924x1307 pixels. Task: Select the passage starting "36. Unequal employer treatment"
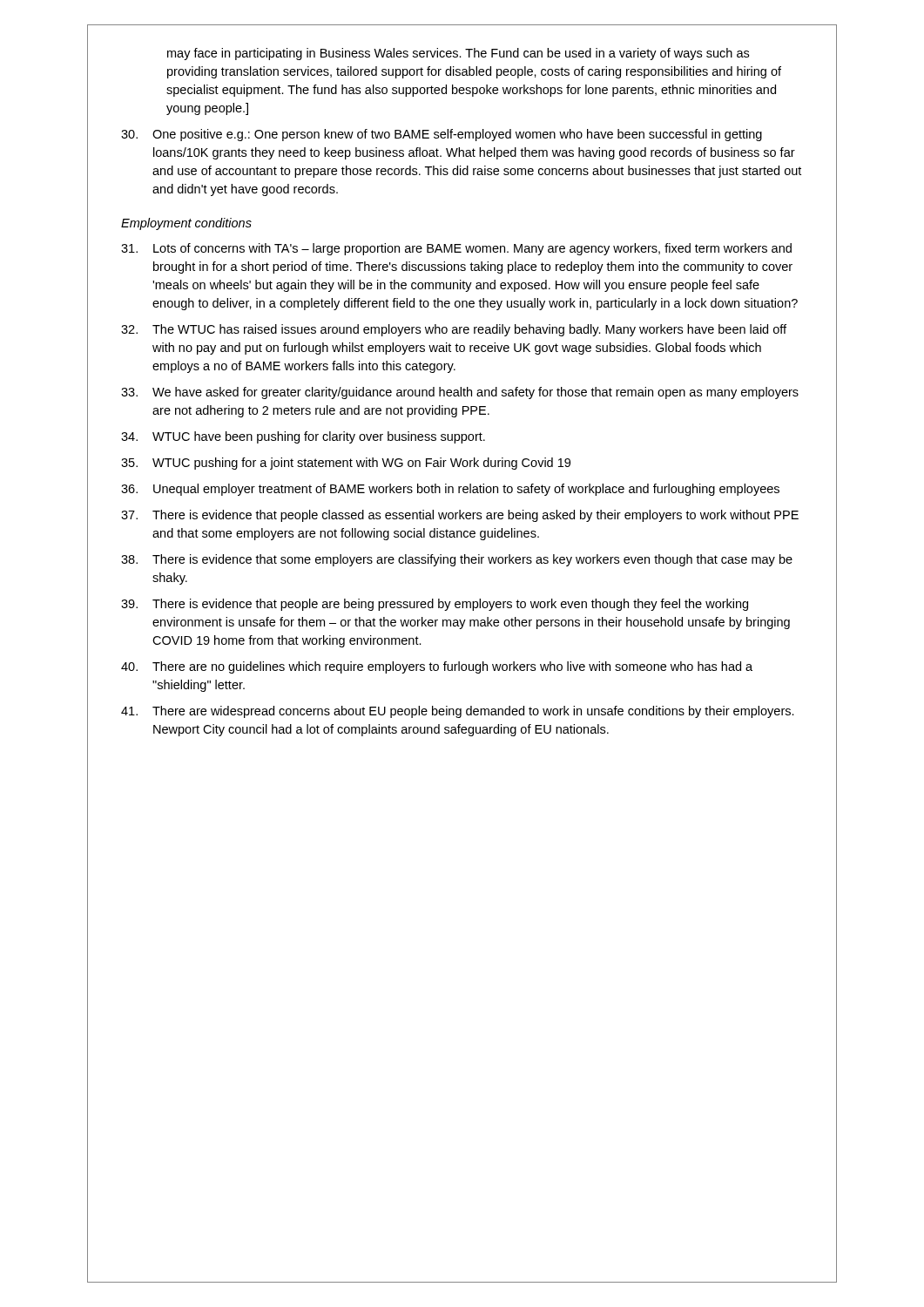pos(462,490)
